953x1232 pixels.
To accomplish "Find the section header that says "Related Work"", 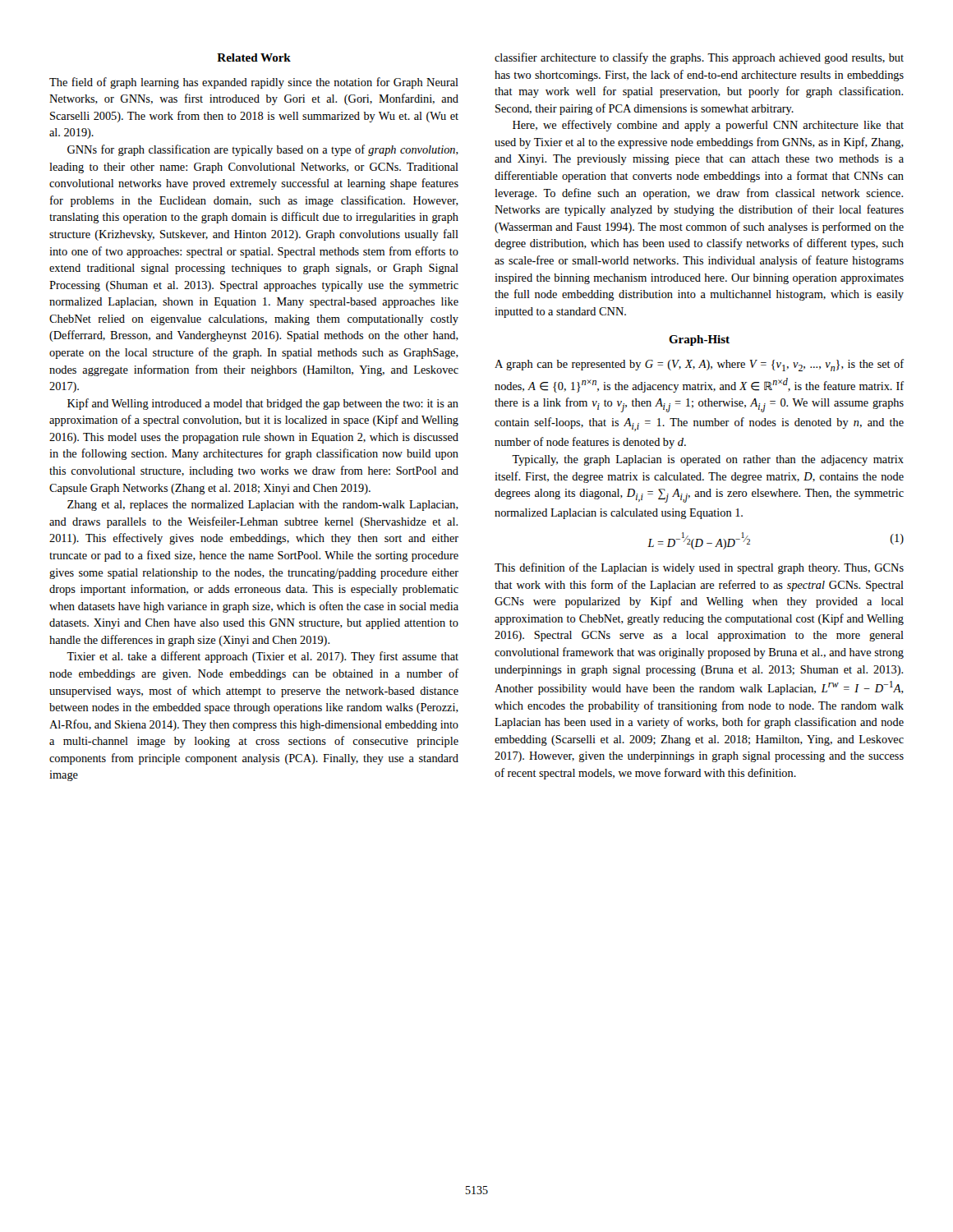I will pos(254,57).
